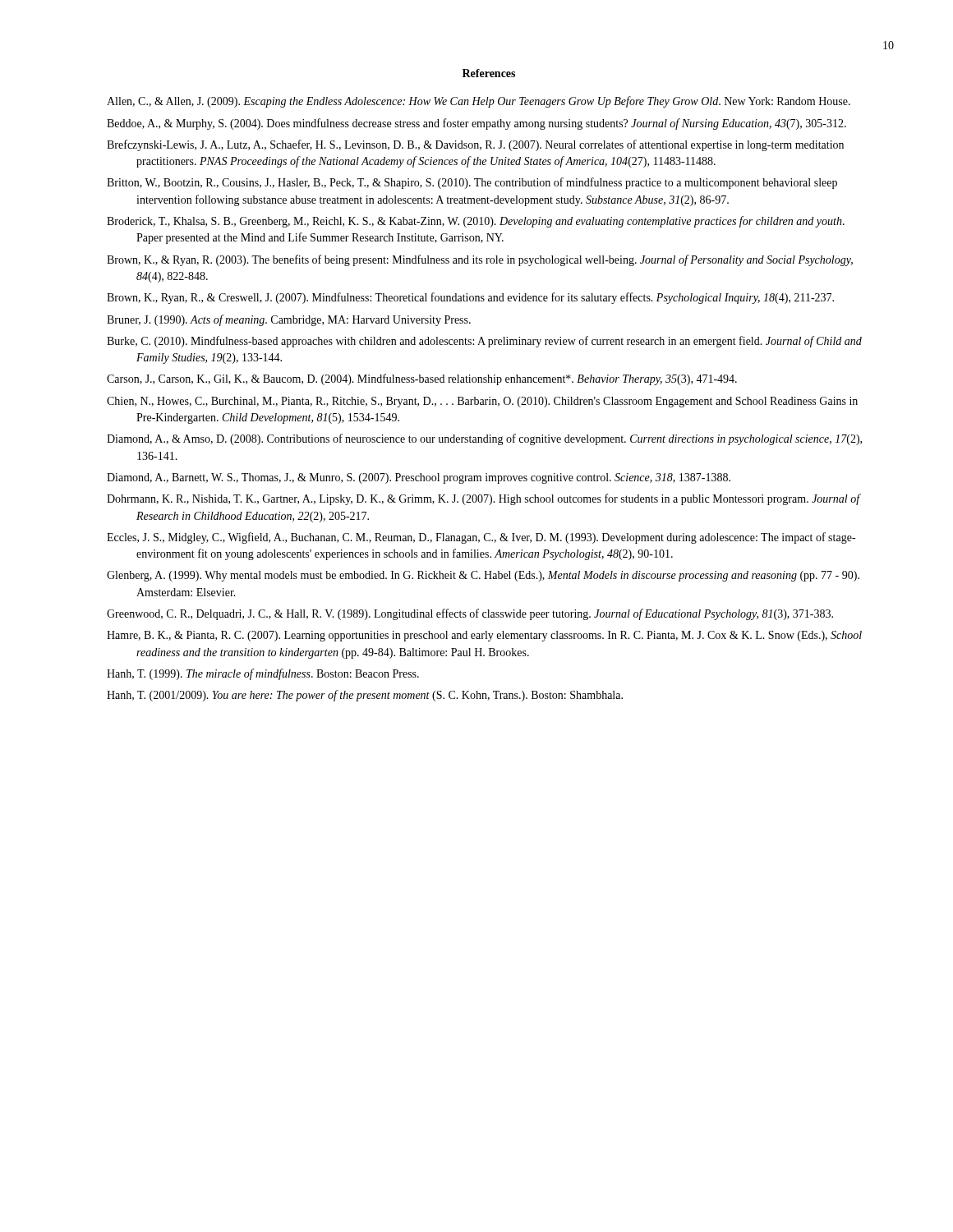
Task: Locate the list item containing "Chien, N., Howes, C.,"
Action: pos(482,409)
